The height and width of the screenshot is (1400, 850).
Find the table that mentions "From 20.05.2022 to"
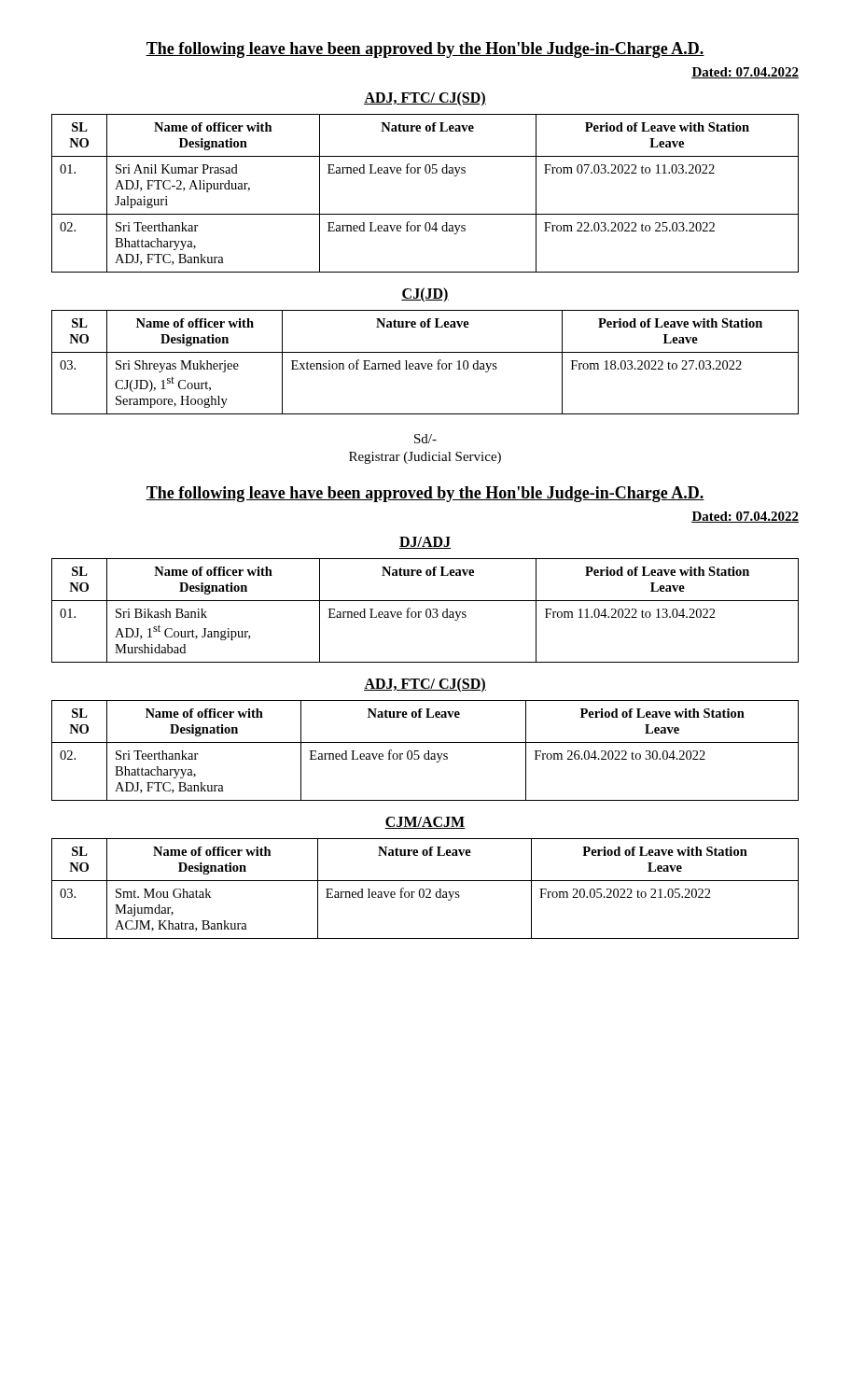[425, 889]
